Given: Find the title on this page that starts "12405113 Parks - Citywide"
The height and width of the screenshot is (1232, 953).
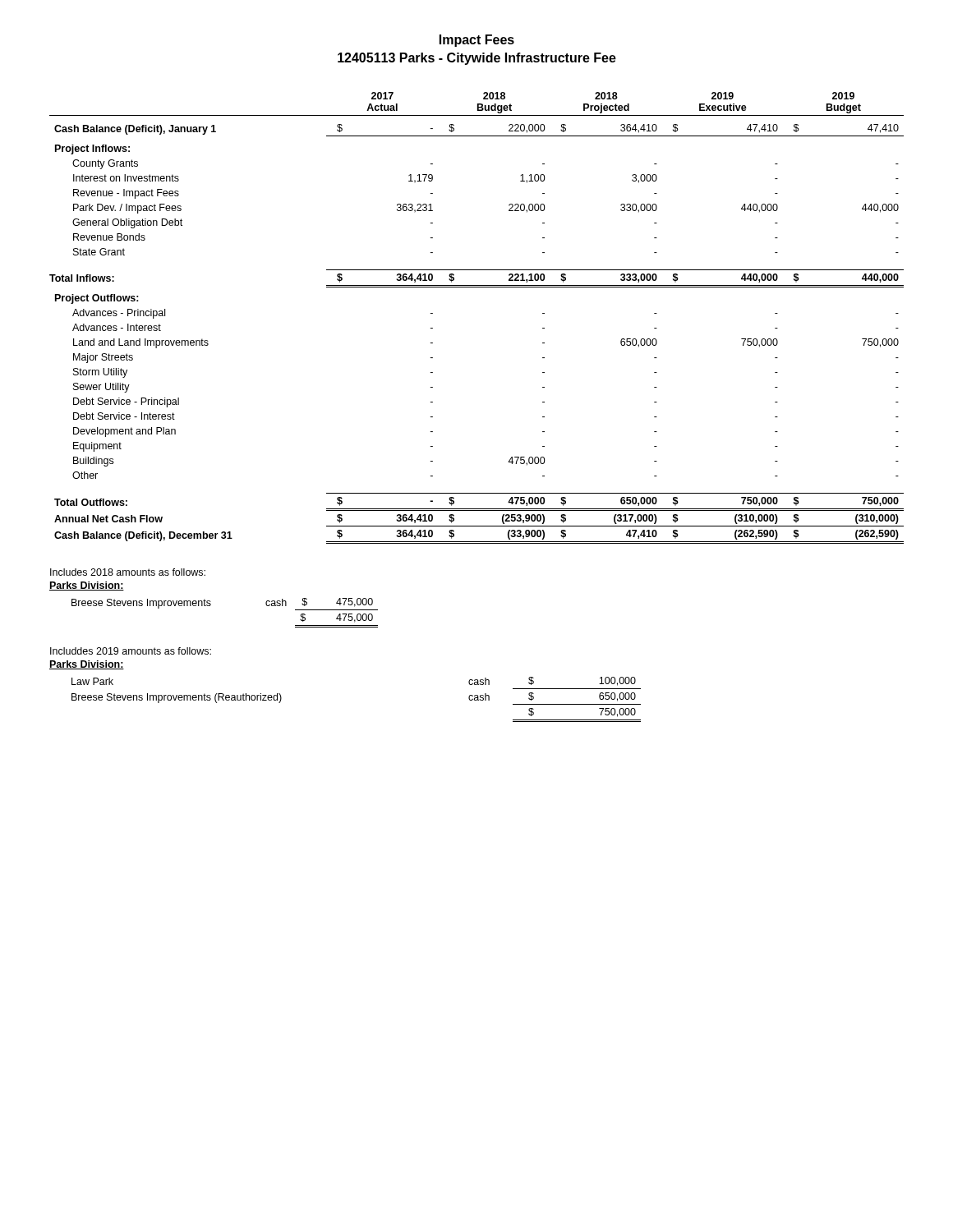Looking at the screenshot, I should click(476, 58).
